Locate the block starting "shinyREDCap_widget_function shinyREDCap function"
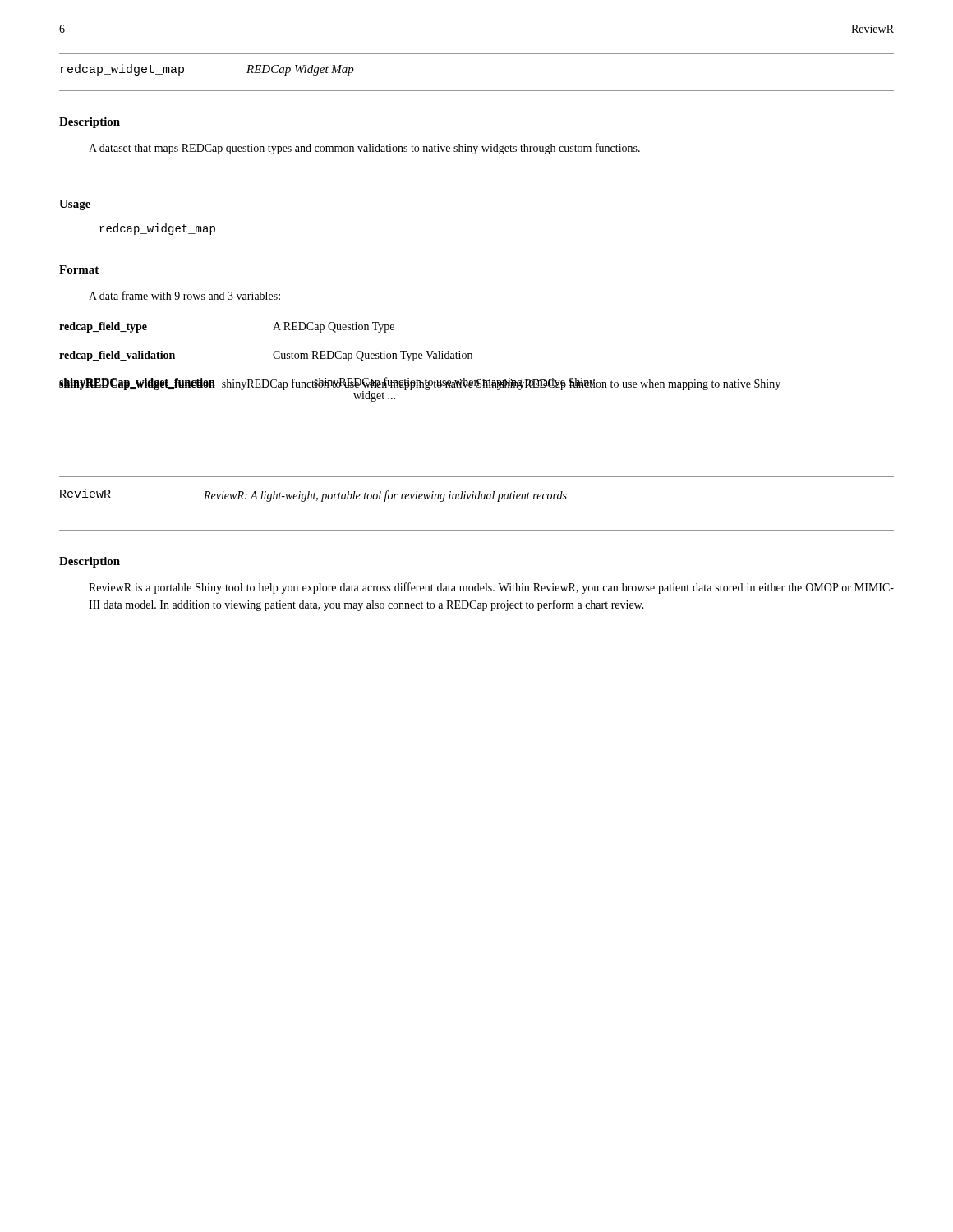The width and height of the screenshot is (953, 1232). 227,384
